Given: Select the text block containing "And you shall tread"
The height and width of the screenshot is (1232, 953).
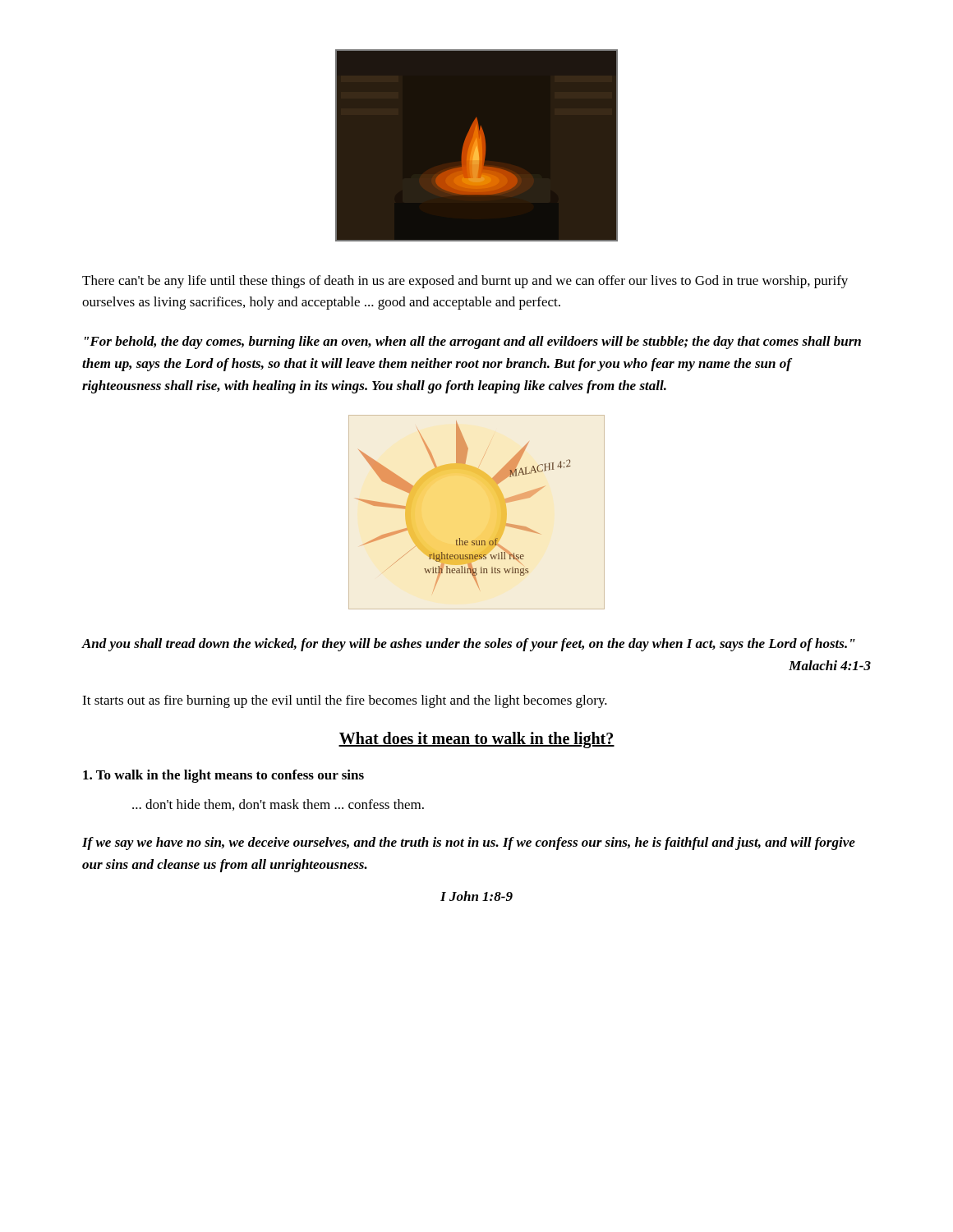Looking at the screenshot, I should point(476,656).
